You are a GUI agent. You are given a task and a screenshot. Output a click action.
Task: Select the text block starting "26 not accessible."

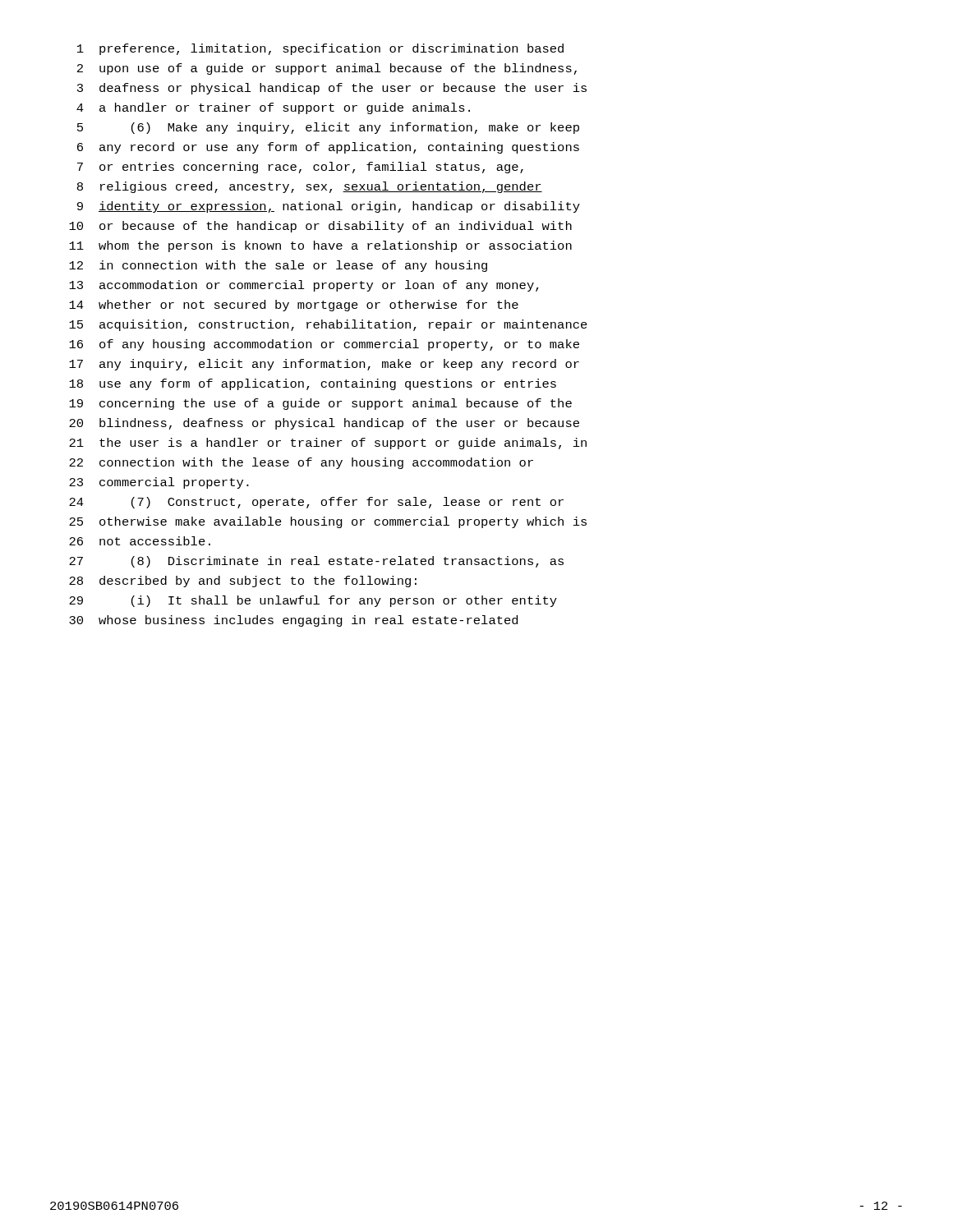click(140, 541)
